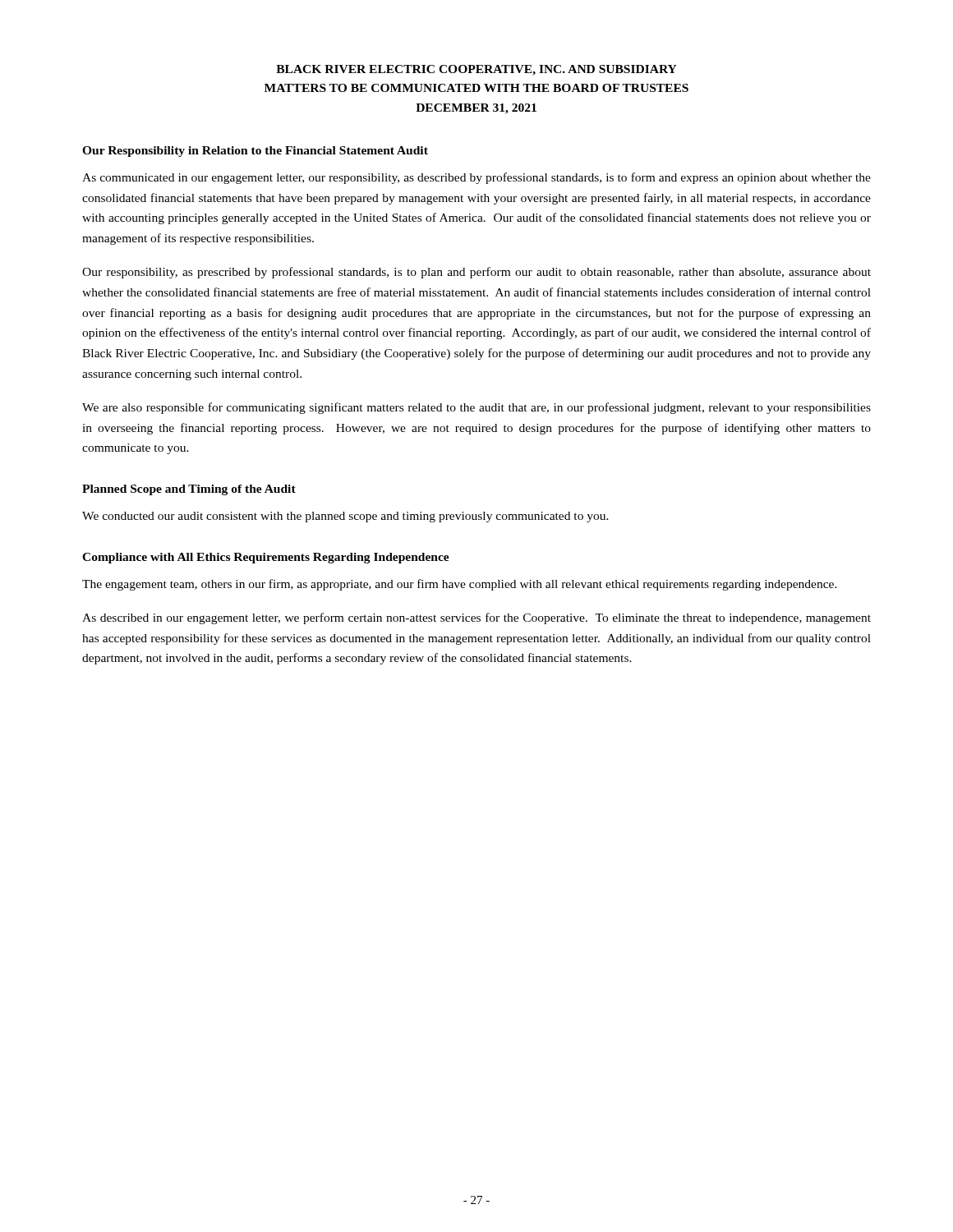Find the block starting "We are also responsible for"
The image size is (953, 1232).
coord(476,427)
